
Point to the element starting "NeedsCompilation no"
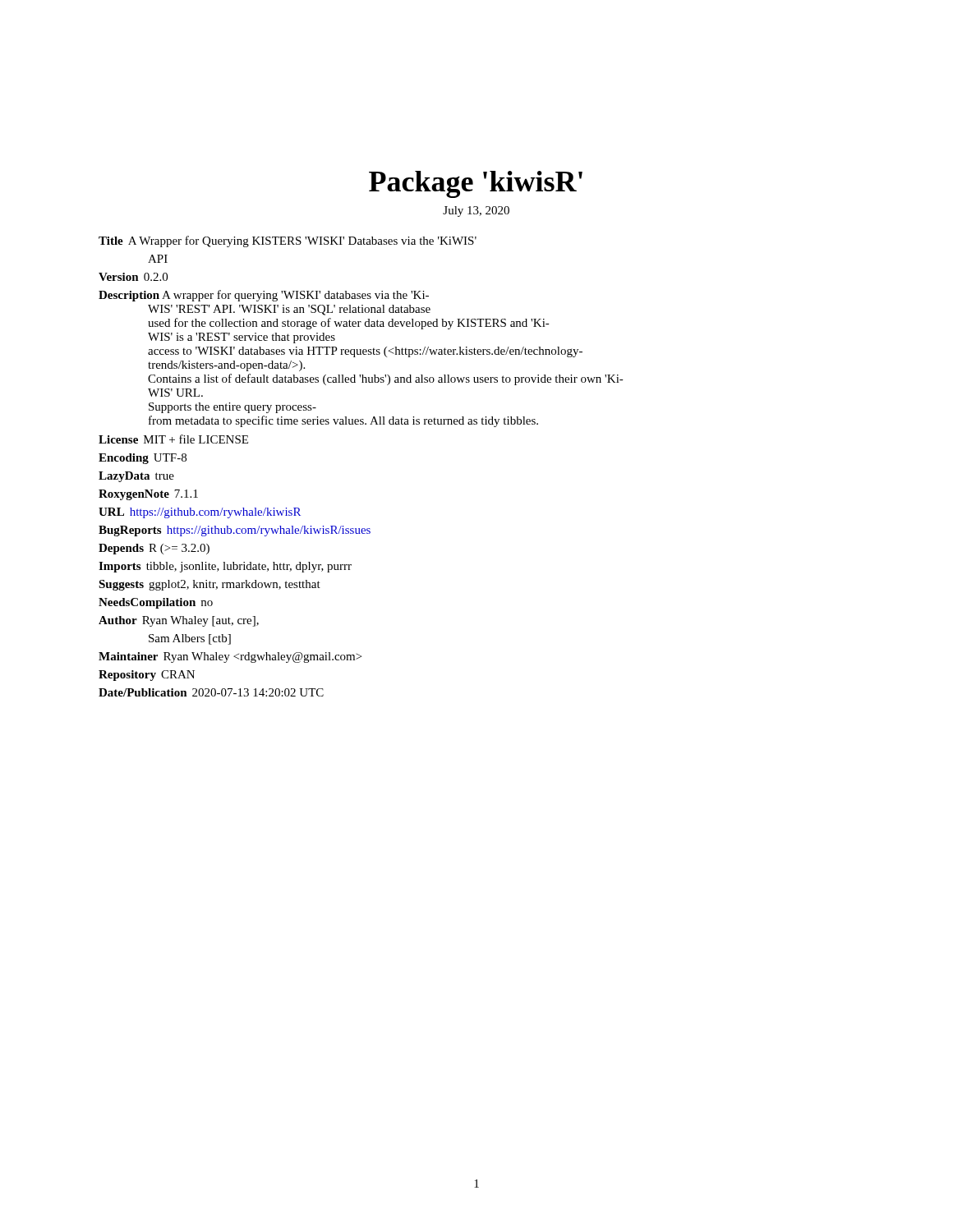[156, 602]
